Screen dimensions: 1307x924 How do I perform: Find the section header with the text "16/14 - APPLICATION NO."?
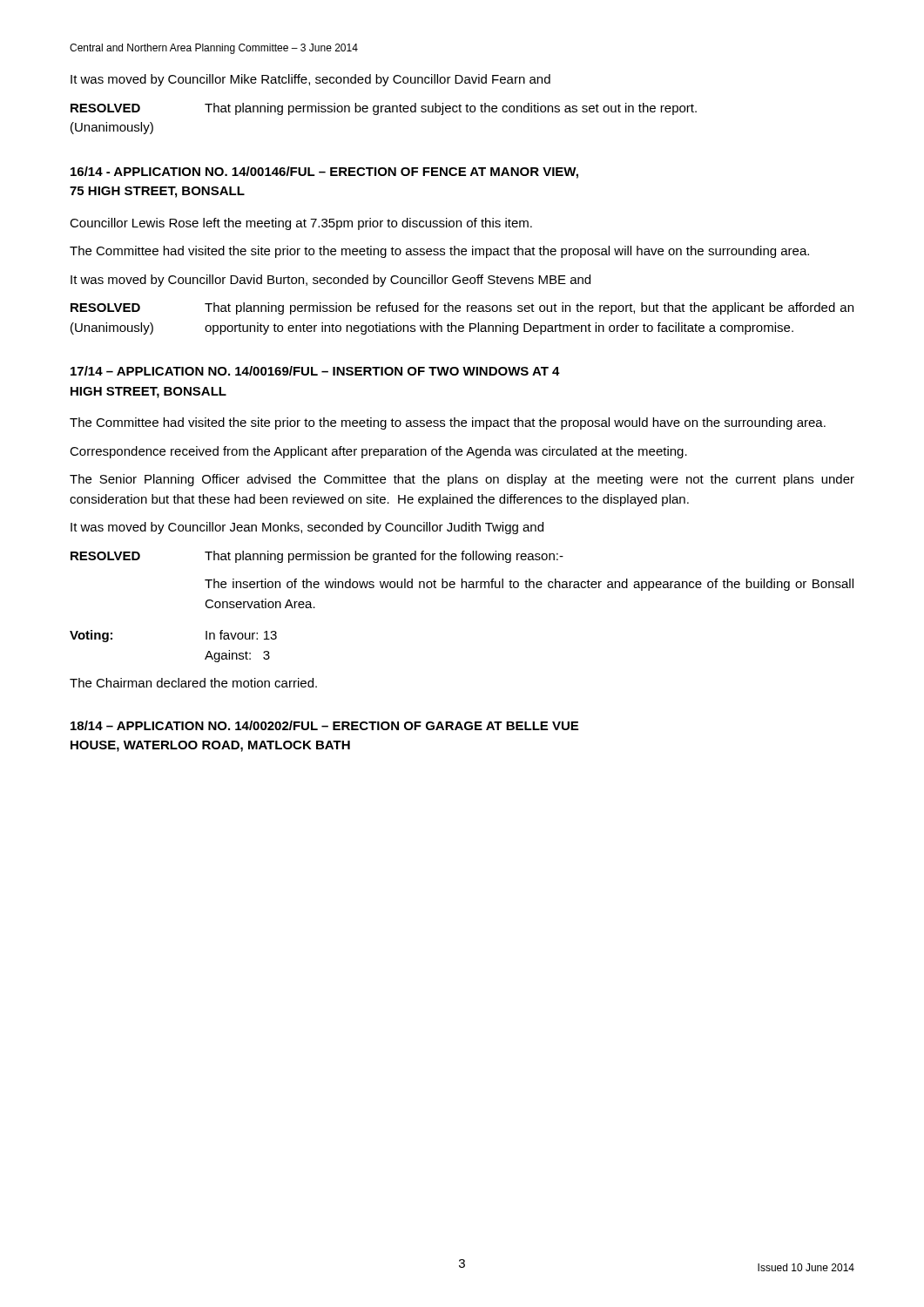(x=324, y=181)
